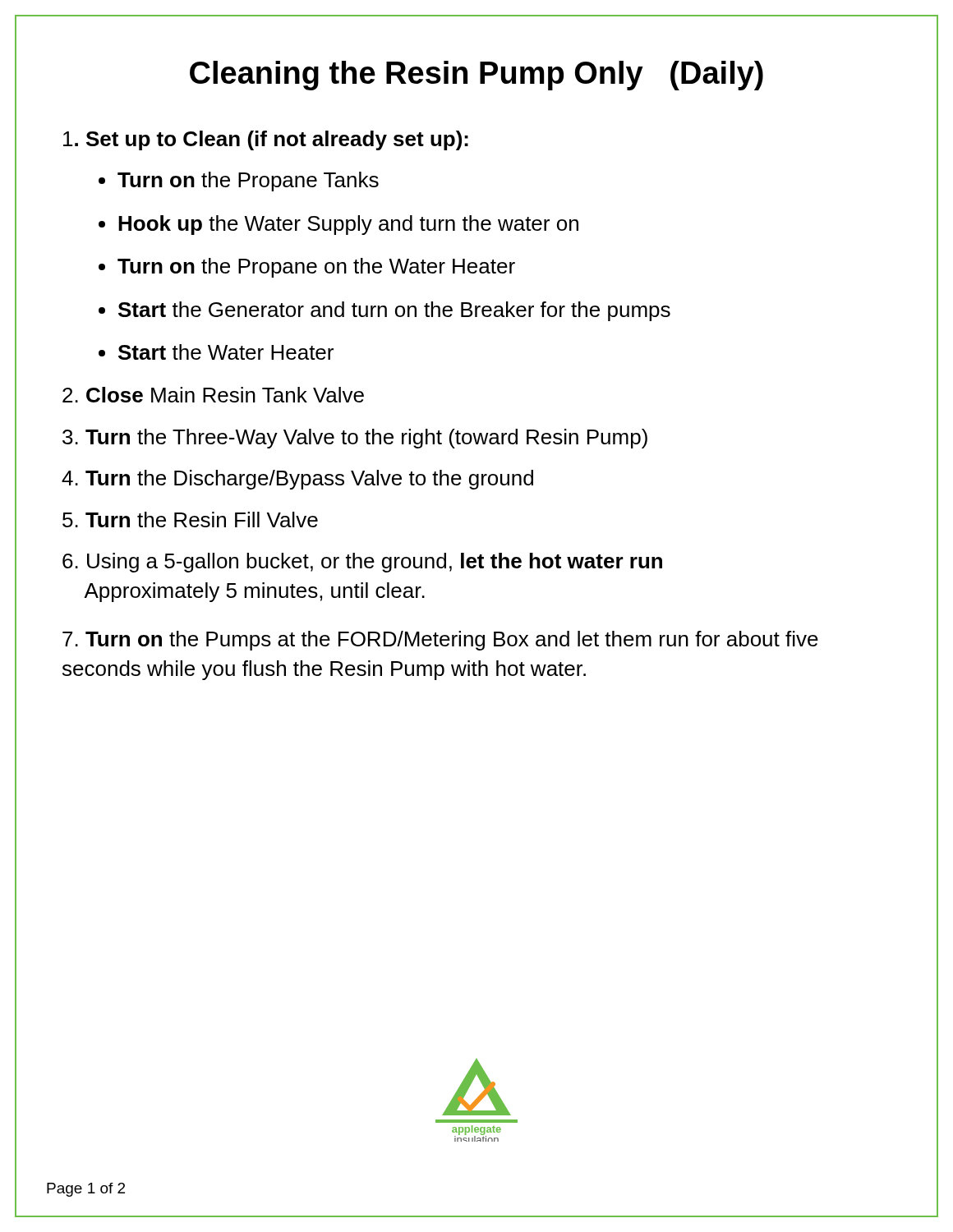Select the list item that says "Start the Generator and turn"
This screenshot has height=1232, width=953.
394,309
